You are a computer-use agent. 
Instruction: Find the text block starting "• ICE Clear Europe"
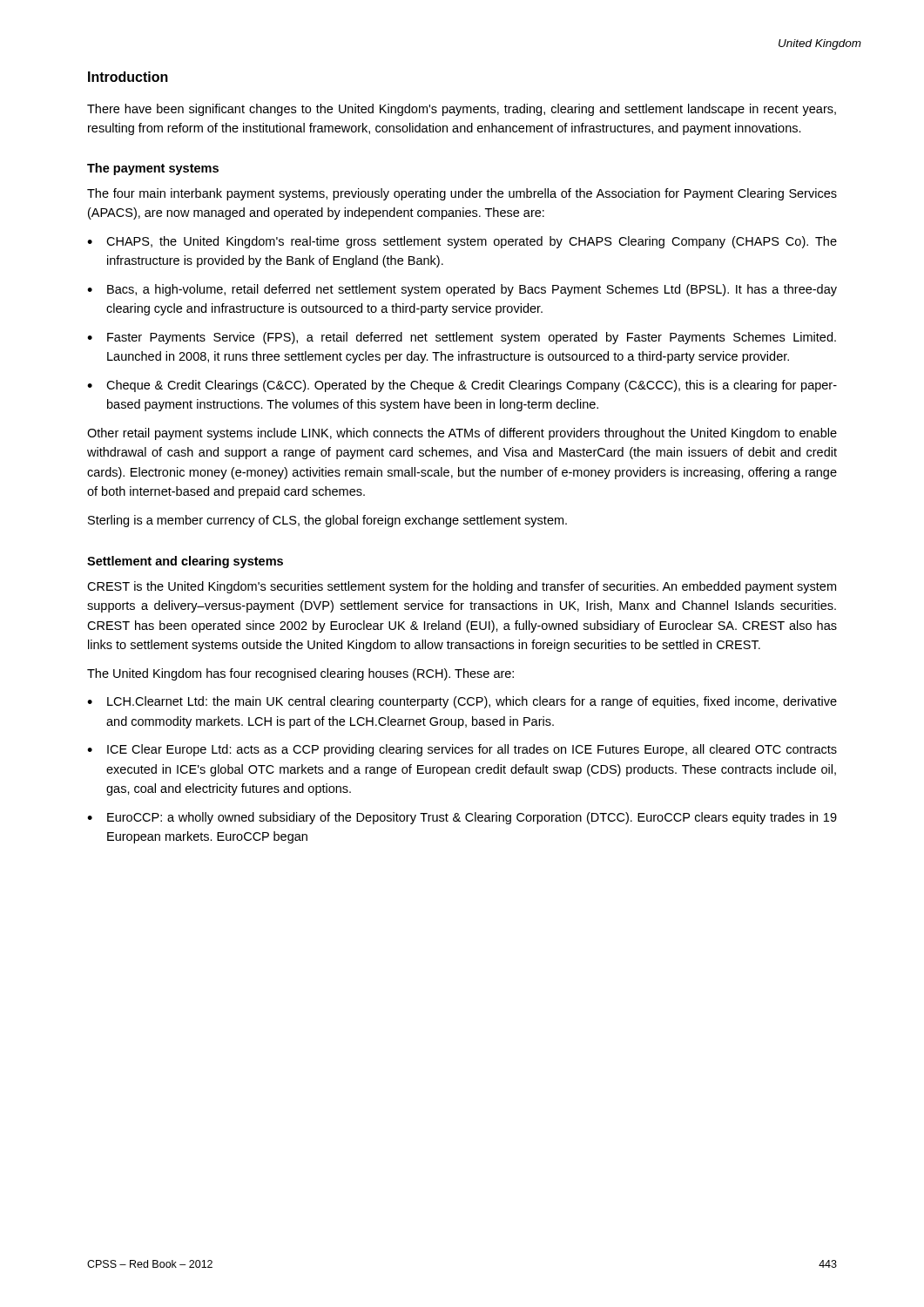462,769
